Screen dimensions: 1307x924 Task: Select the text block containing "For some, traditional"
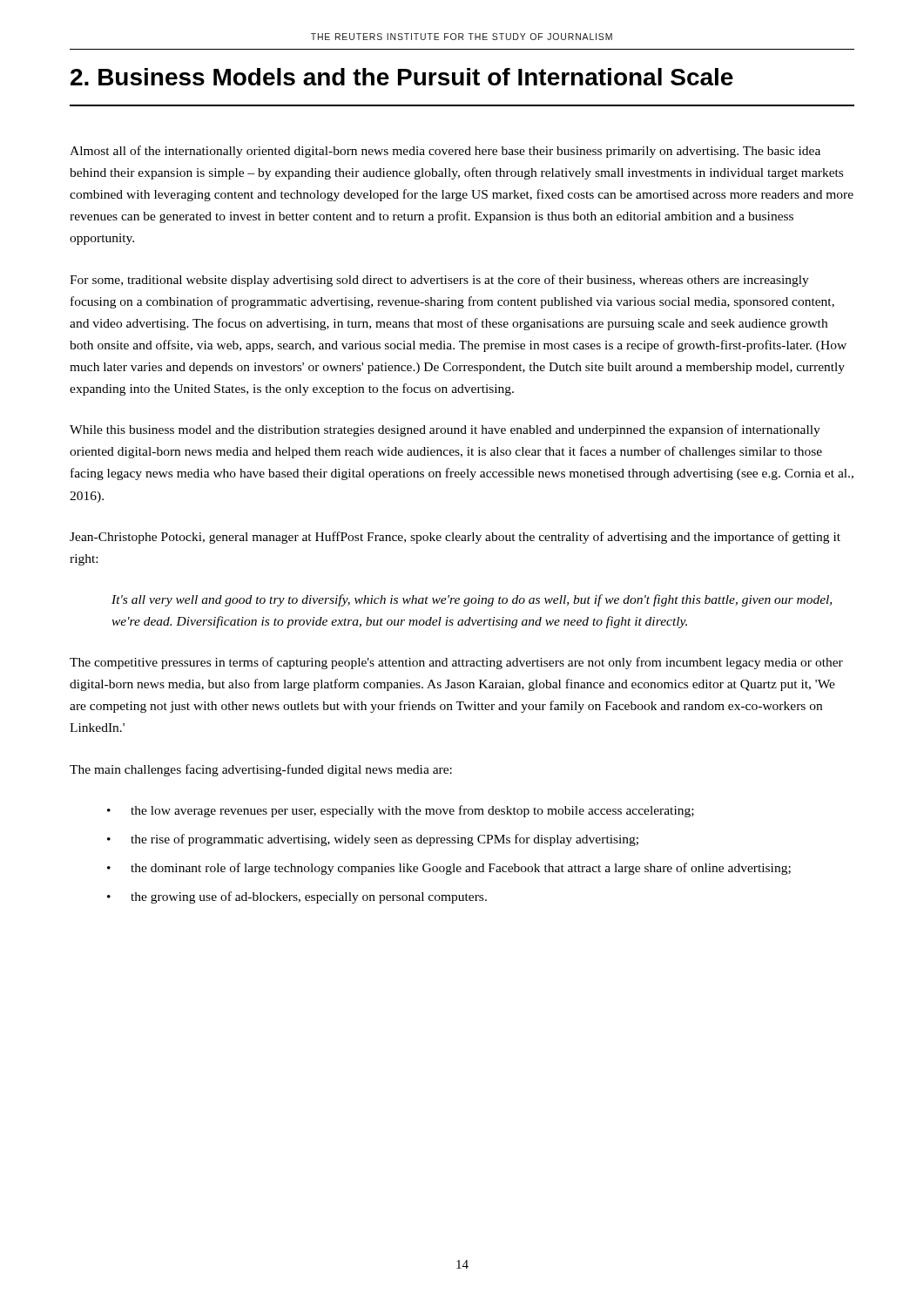458,334
